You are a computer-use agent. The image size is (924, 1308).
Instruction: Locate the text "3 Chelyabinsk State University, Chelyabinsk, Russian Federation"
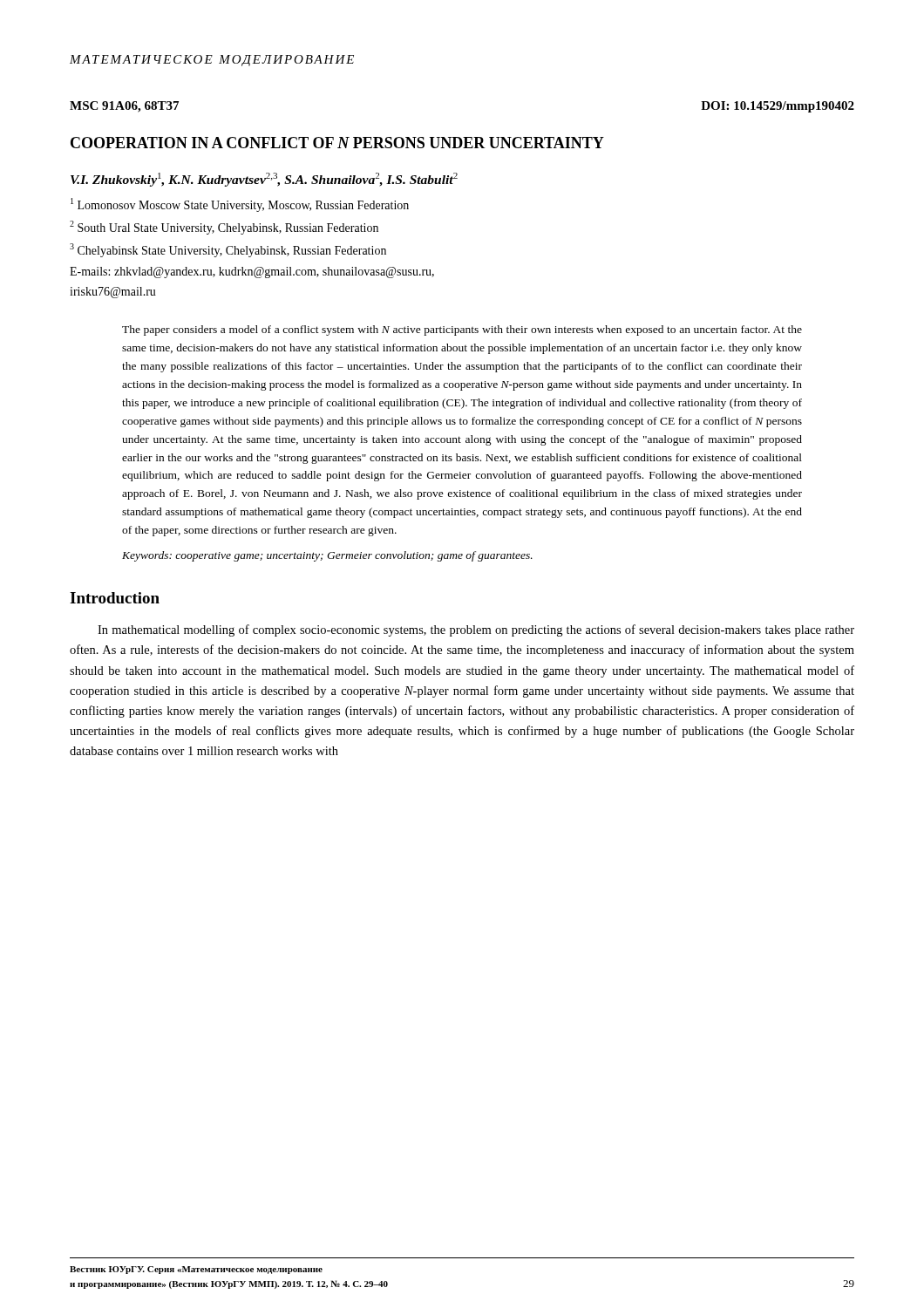click(x=228, y=249)
